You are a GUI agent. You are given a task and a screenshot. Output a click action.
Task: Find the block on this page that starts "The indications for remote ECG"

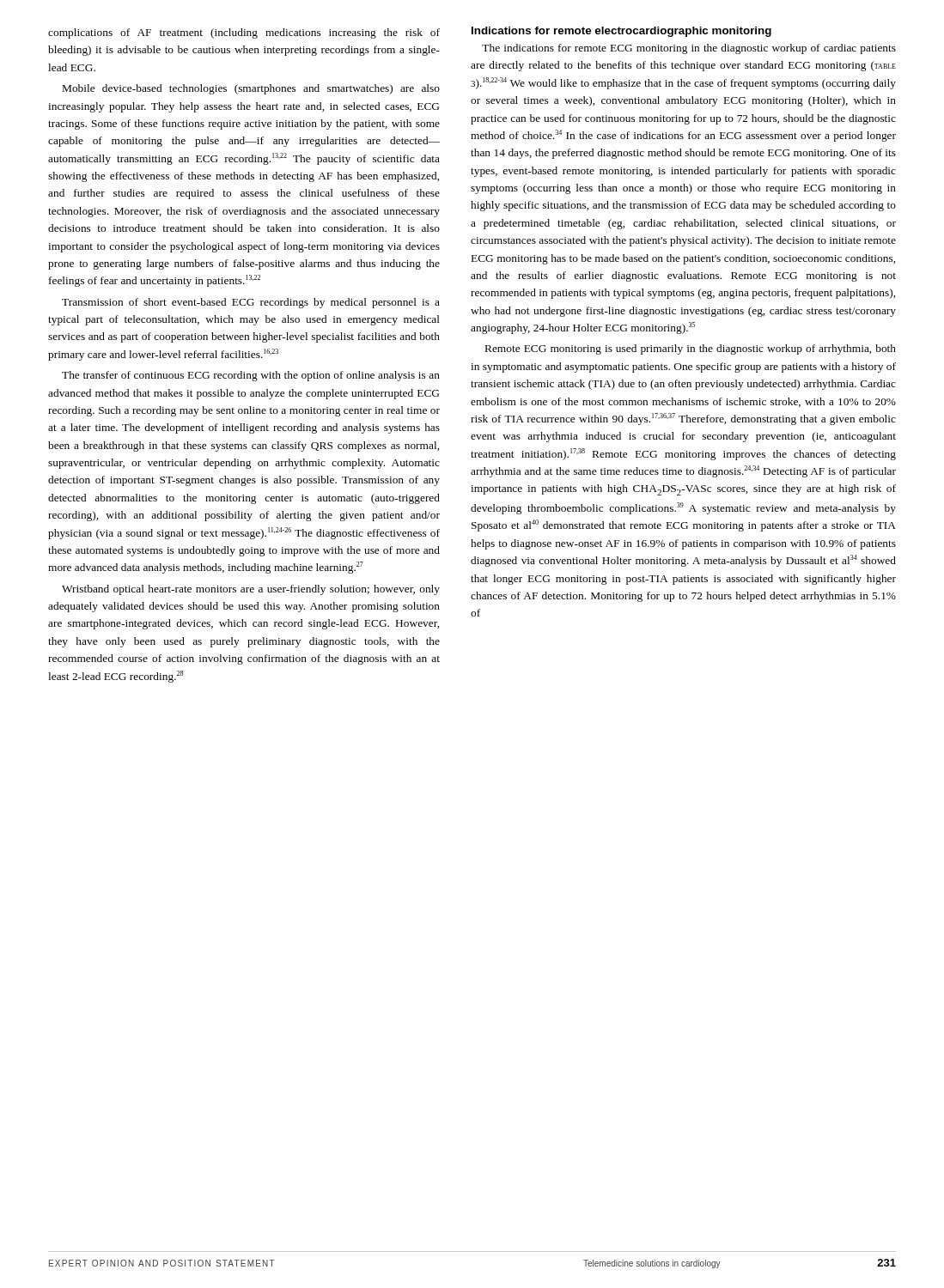pyautogui.click(x=683, y=331)
